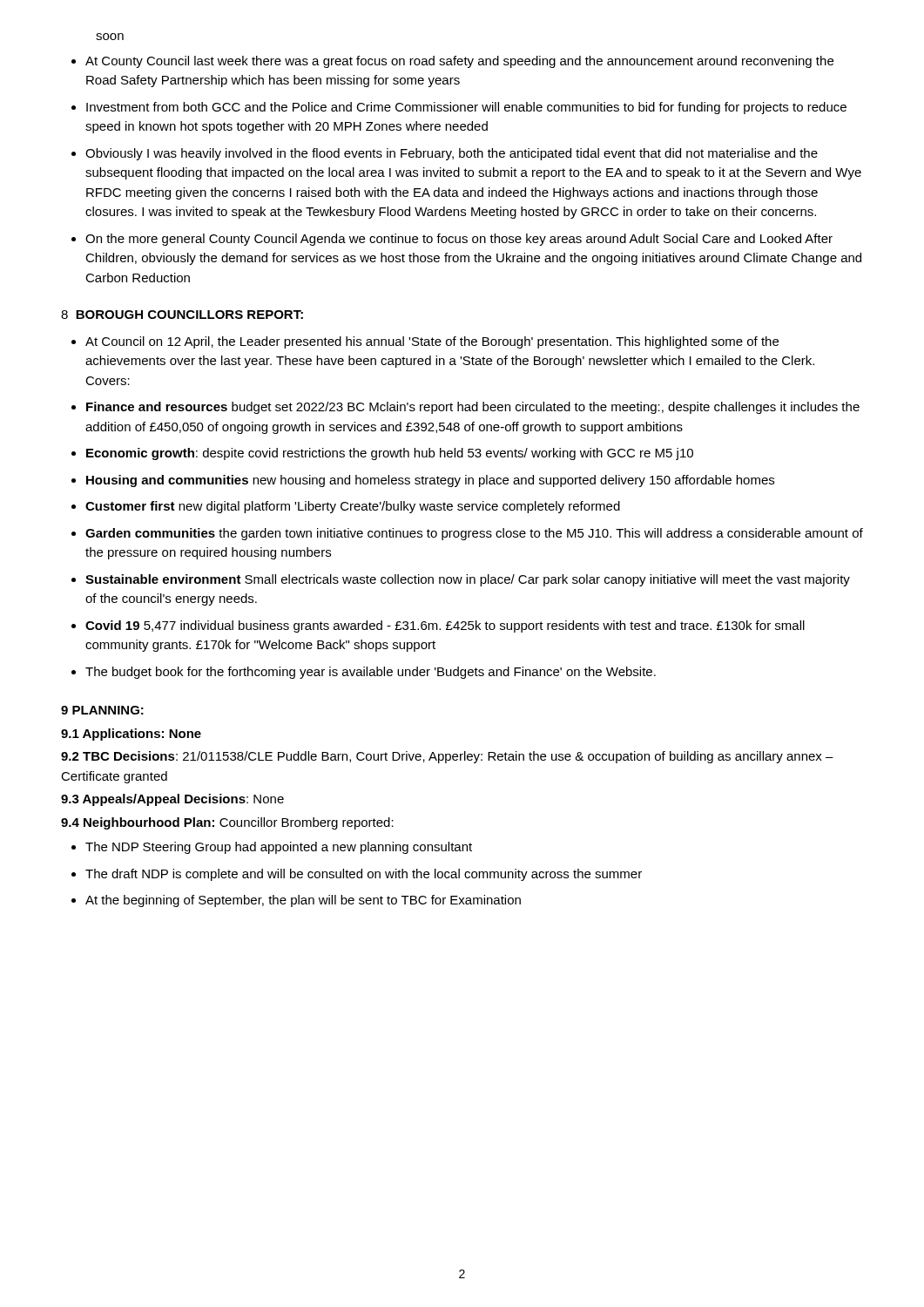Where is the passage that starts "Customer first new digital platform"?
This screenshot has width=924, height=1307.
(x=353, y=506)
